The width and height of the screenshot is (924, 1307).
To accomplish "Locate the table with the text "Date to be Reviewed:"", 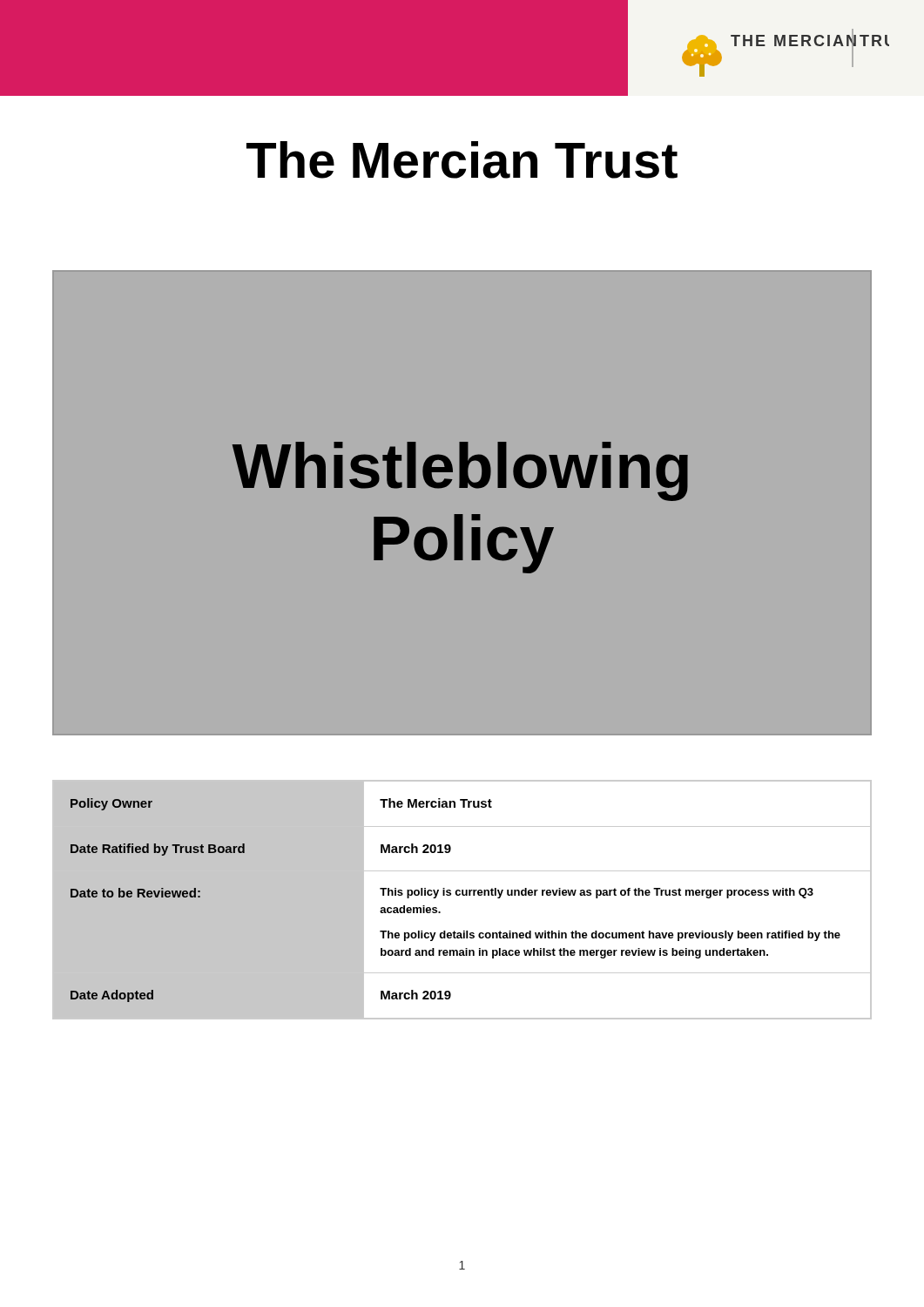I will 462,899.
